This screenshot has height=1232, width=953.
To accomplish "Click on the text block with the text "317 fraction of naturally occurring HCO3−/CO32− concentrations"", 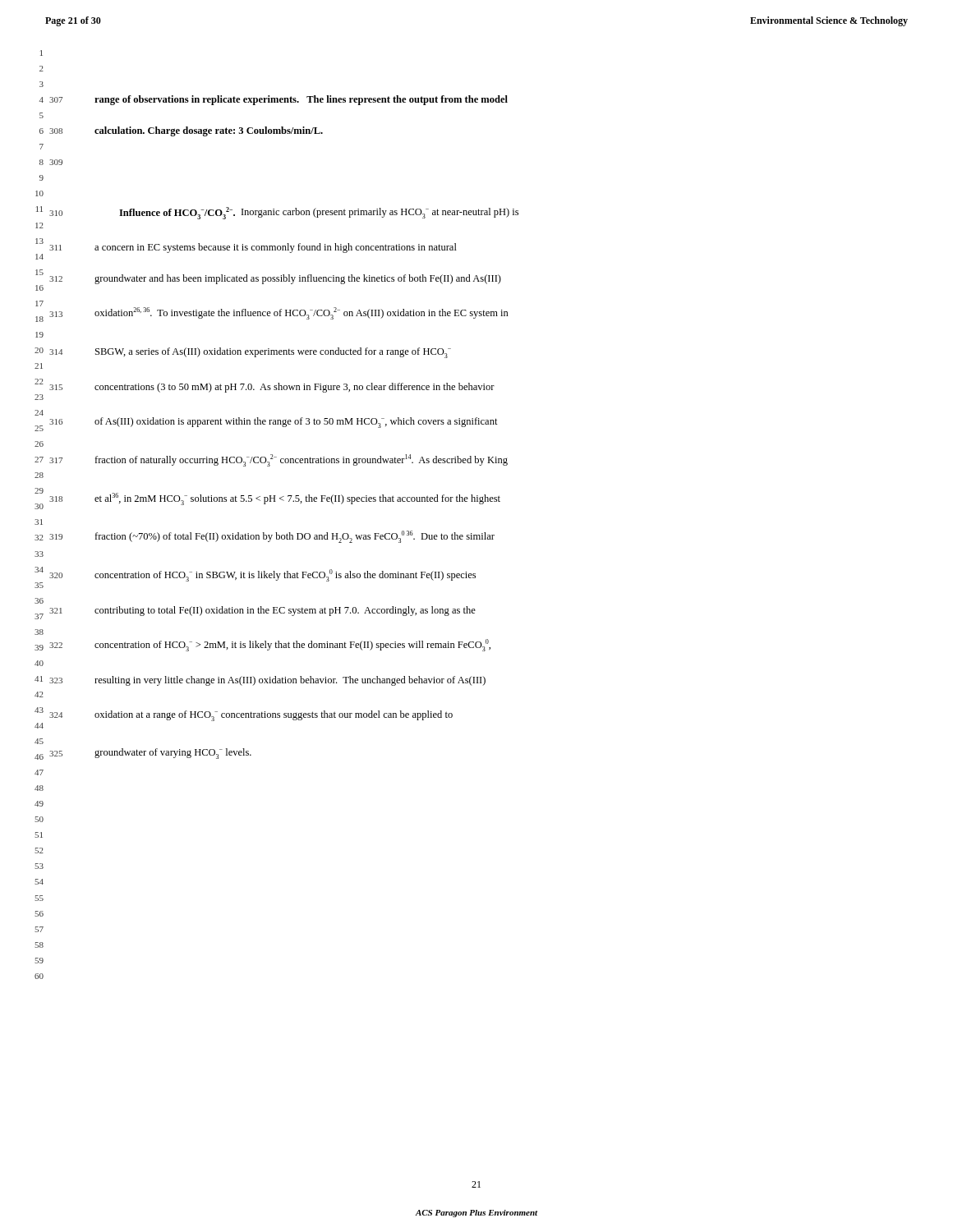I will pos(278,460).
